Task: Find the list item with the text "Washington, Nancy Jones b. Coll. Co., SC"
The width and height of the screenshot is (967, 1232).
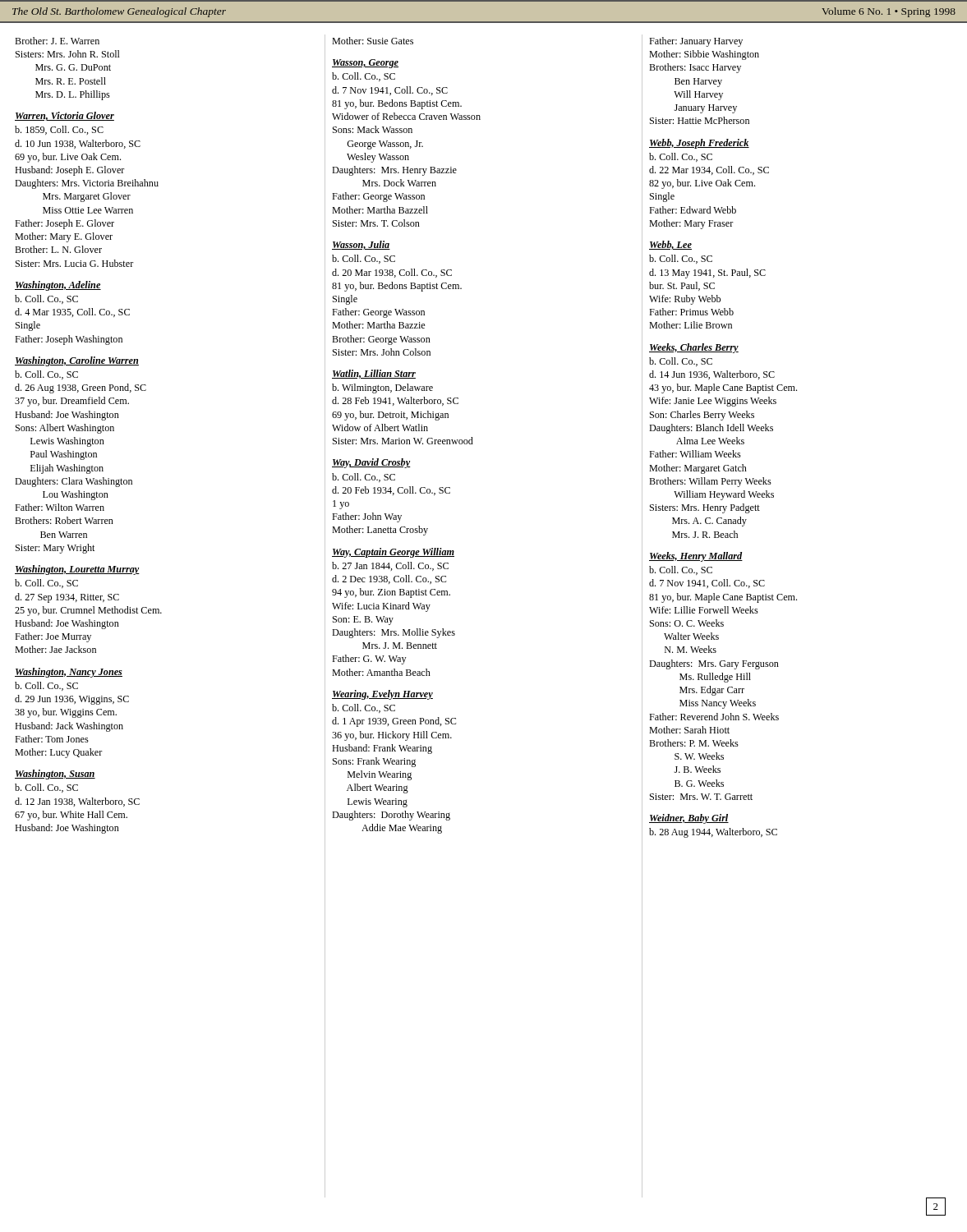Action: tap(69, 673)
